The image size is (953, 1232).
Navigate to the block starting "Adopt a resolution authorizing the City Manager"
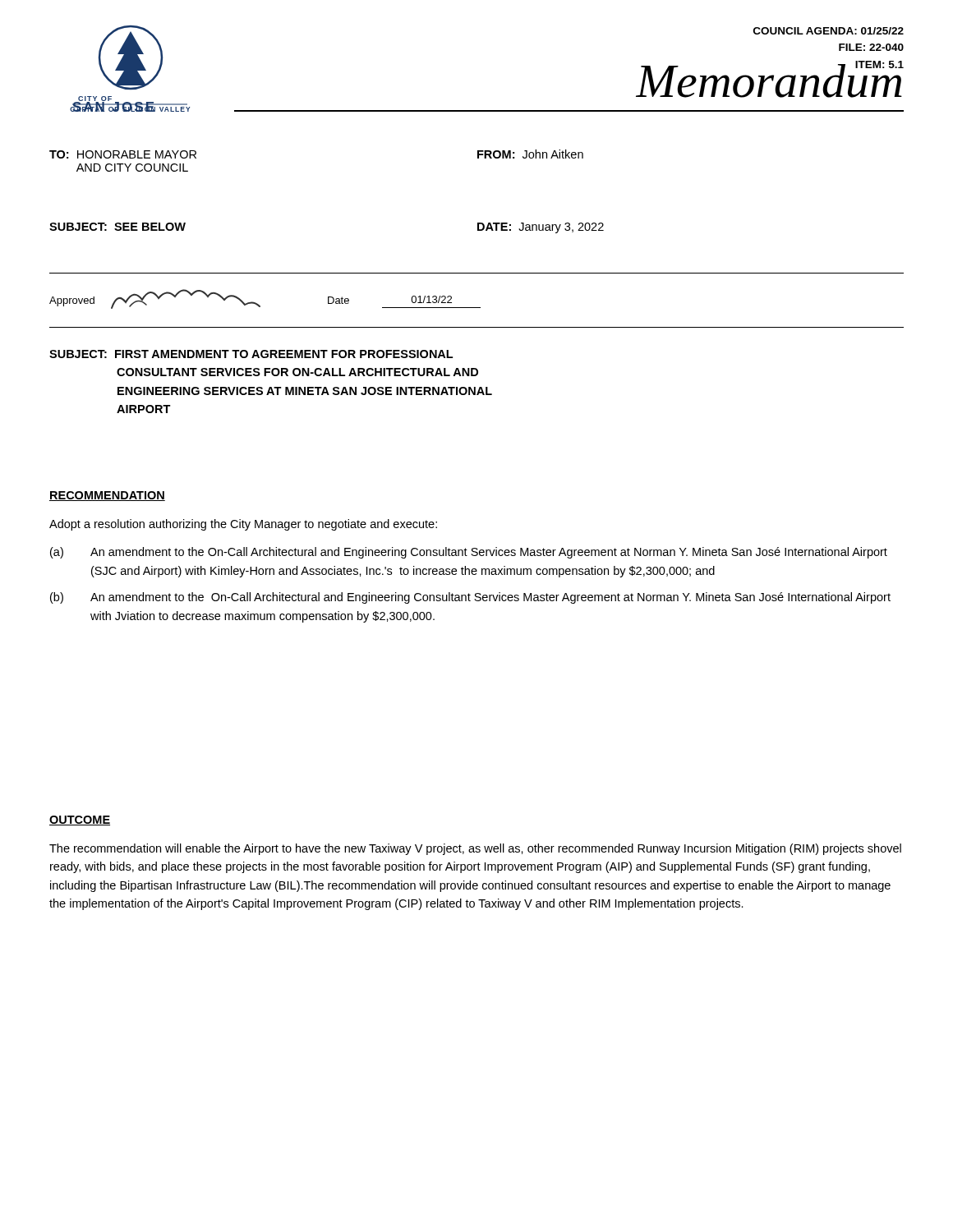(x=244, y=524)
